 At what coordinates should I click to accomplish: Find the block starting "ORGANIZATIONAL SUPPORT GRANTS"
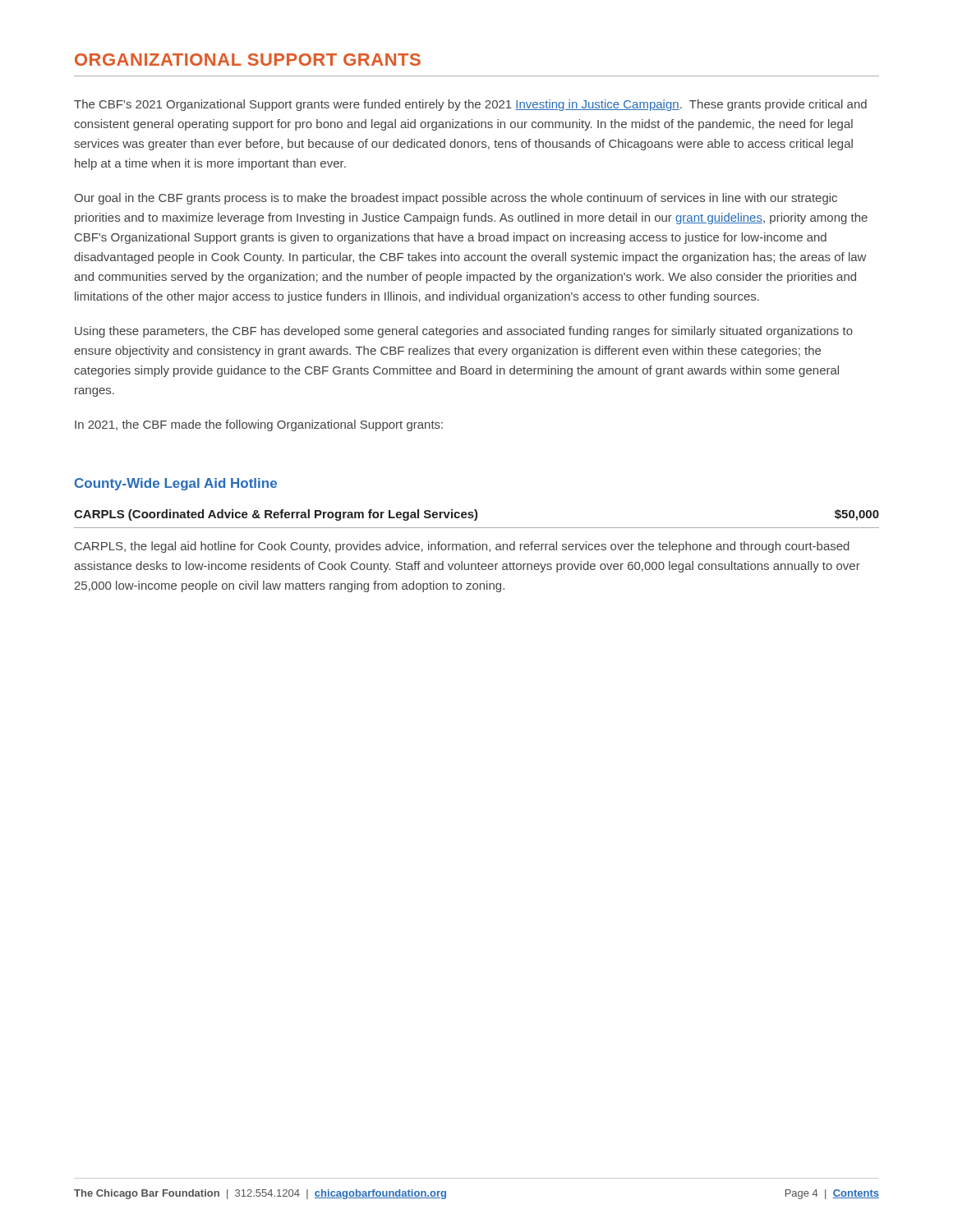248,60
